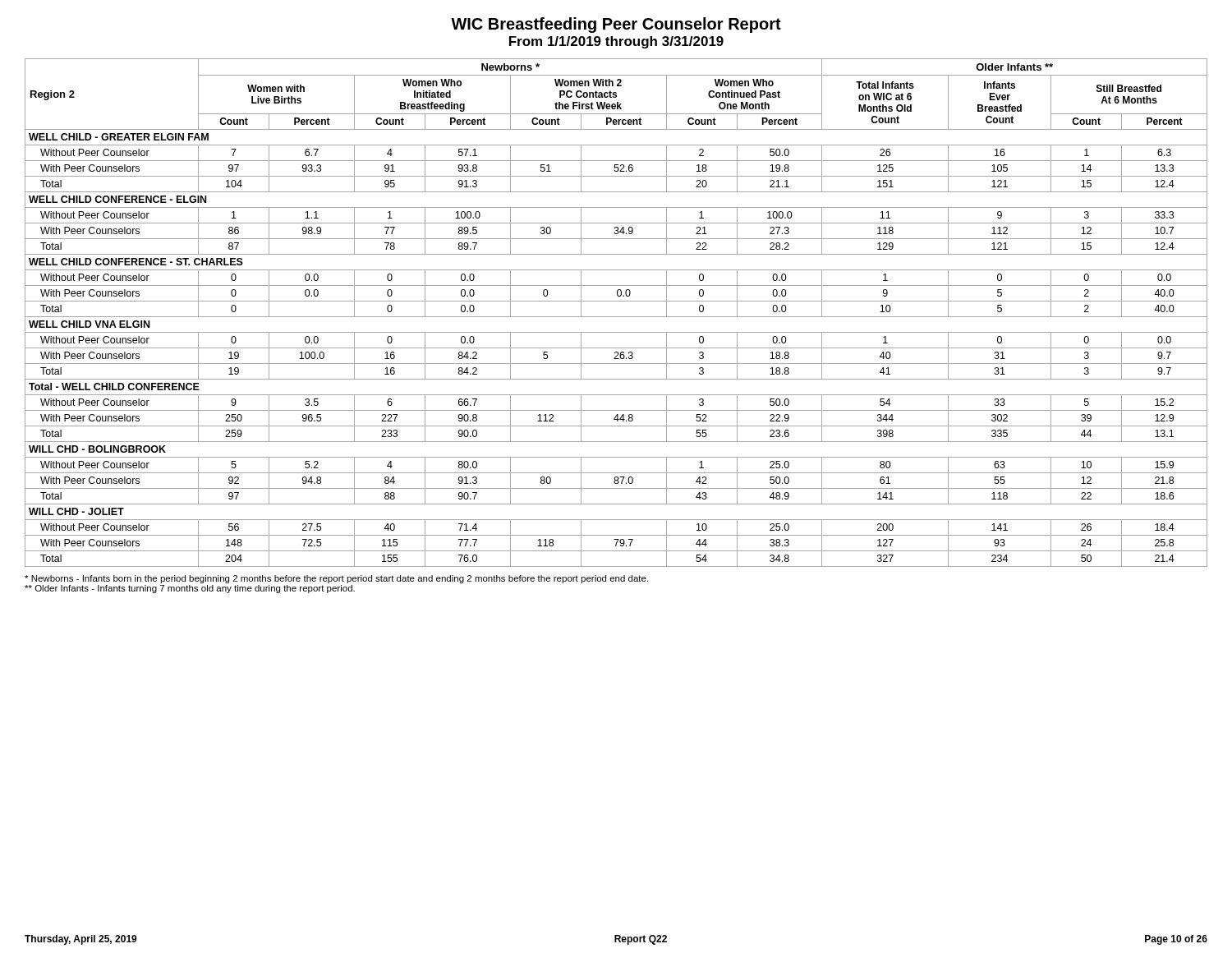The image size is (1232, 953).
Task: Locate the title that opens with "WIC Breastfeeding Peer"
Action: (x=616, y=32)
